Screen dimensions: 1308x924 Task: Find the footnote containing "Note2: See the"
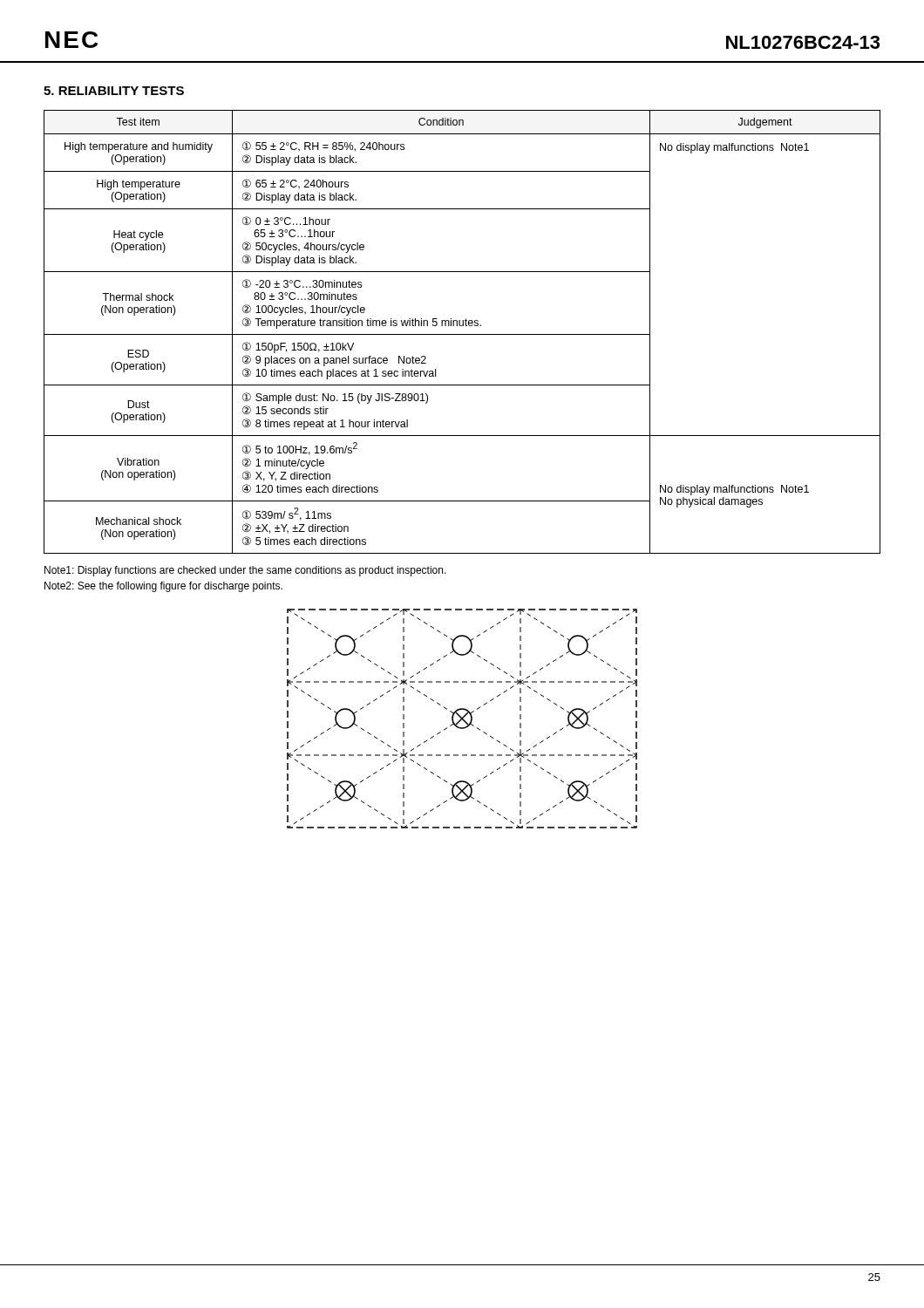(x=163, y=586)
